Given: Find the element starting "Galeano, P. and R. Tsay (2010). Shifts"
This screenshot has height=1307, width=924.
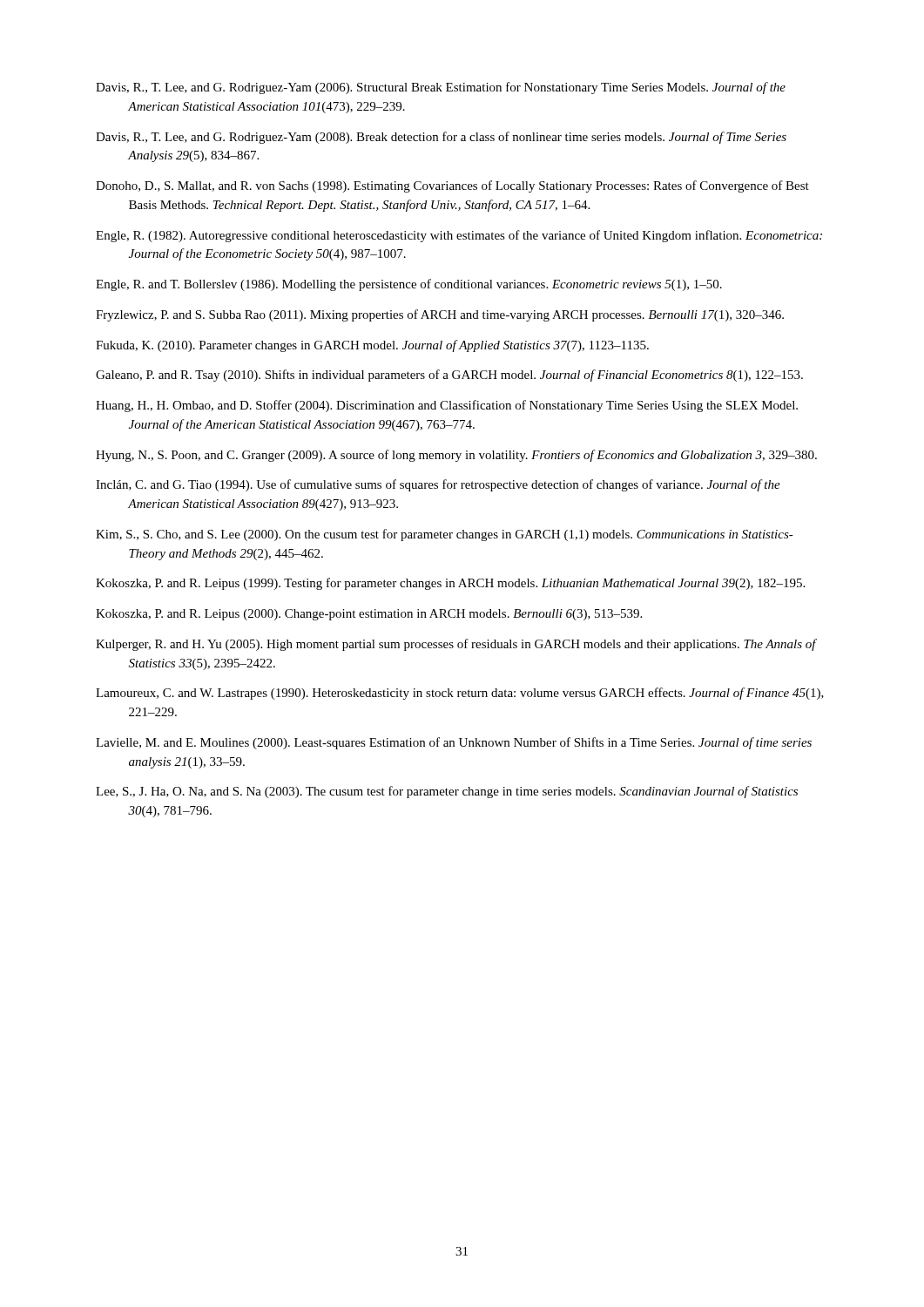Looking at the screenshot, I should 450,375.
